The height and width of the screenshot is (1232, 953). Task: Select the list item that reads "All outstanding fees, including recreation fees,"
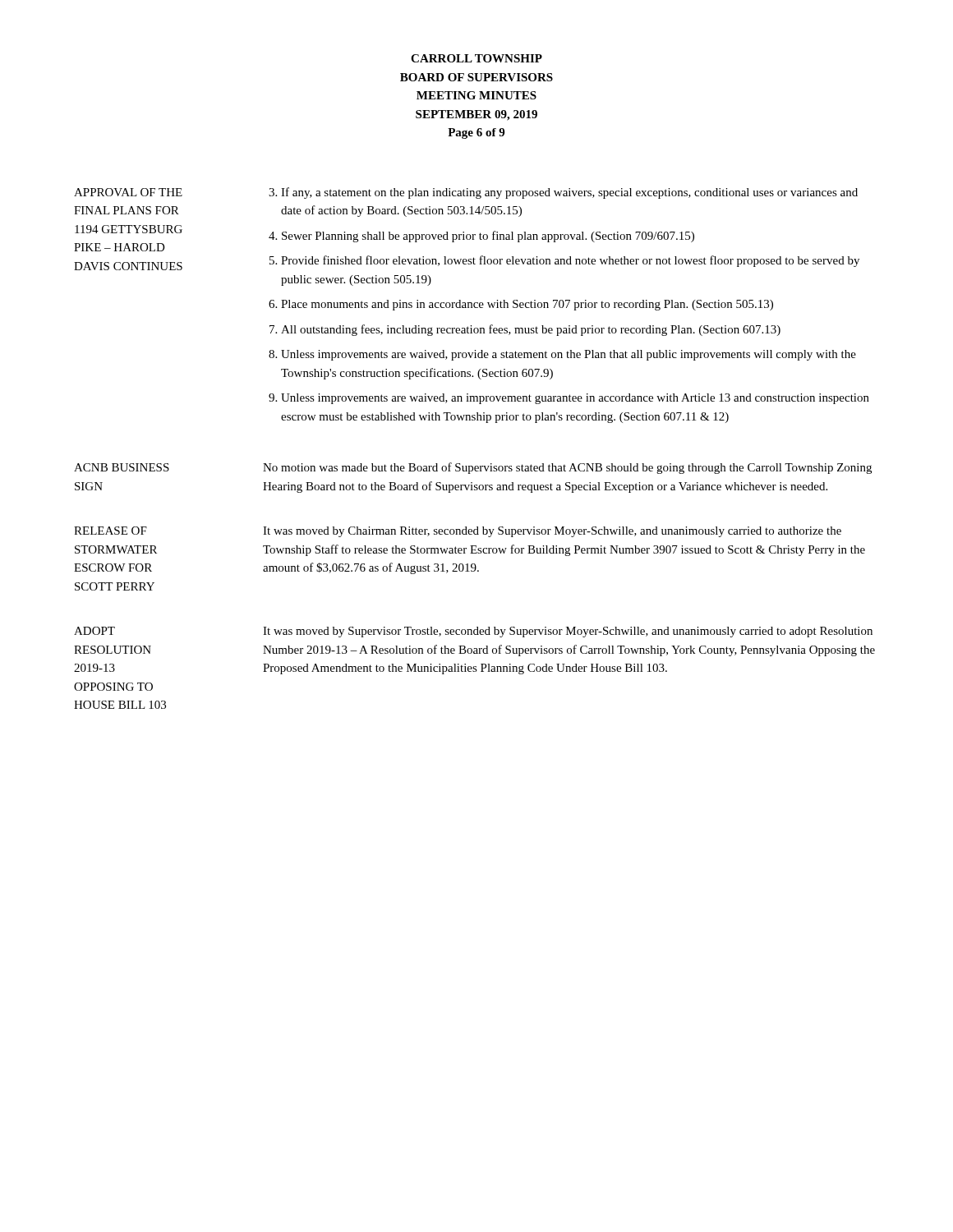click(531, 329)
